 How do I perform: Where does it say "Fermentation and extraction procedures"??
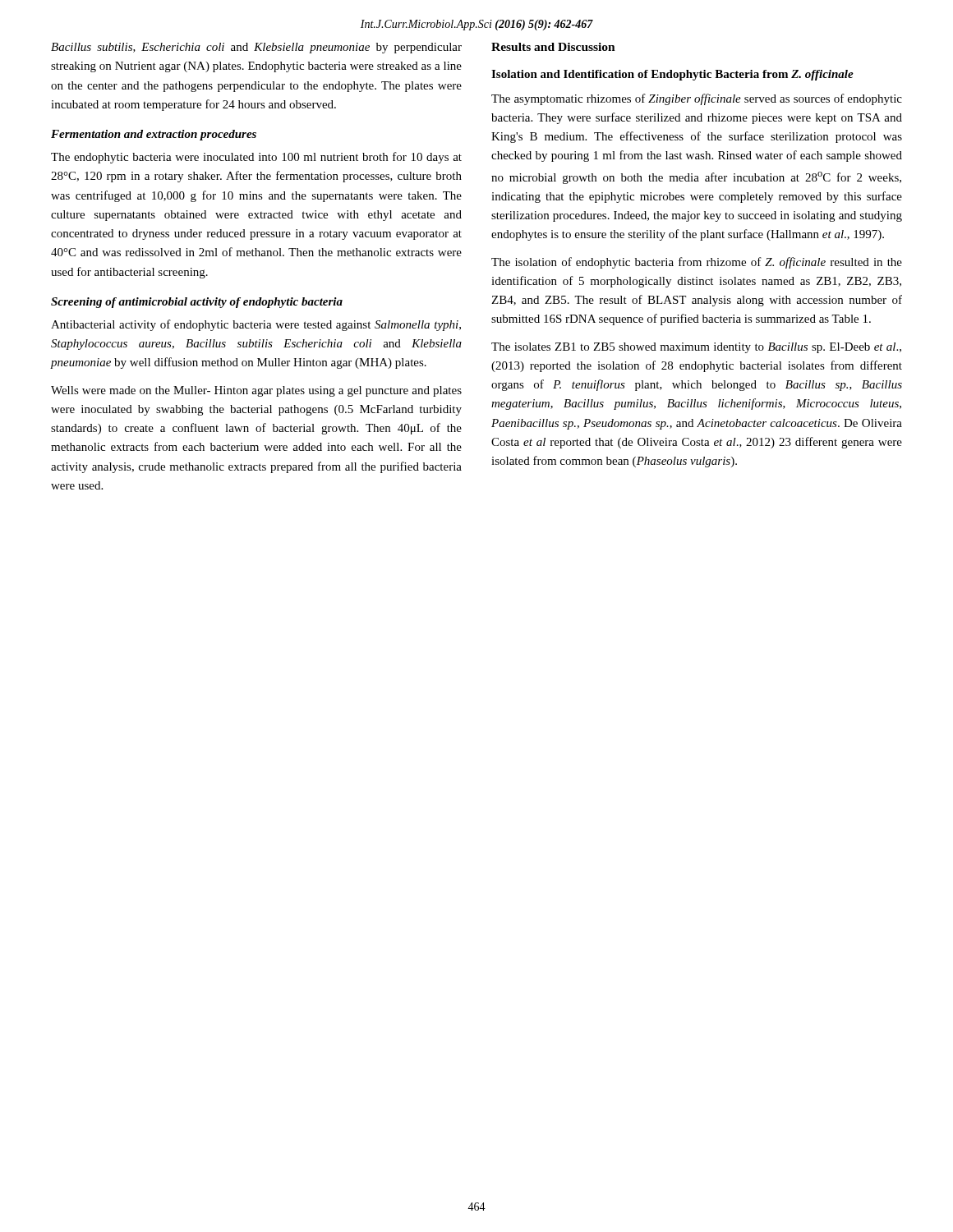tap(154, 134)
